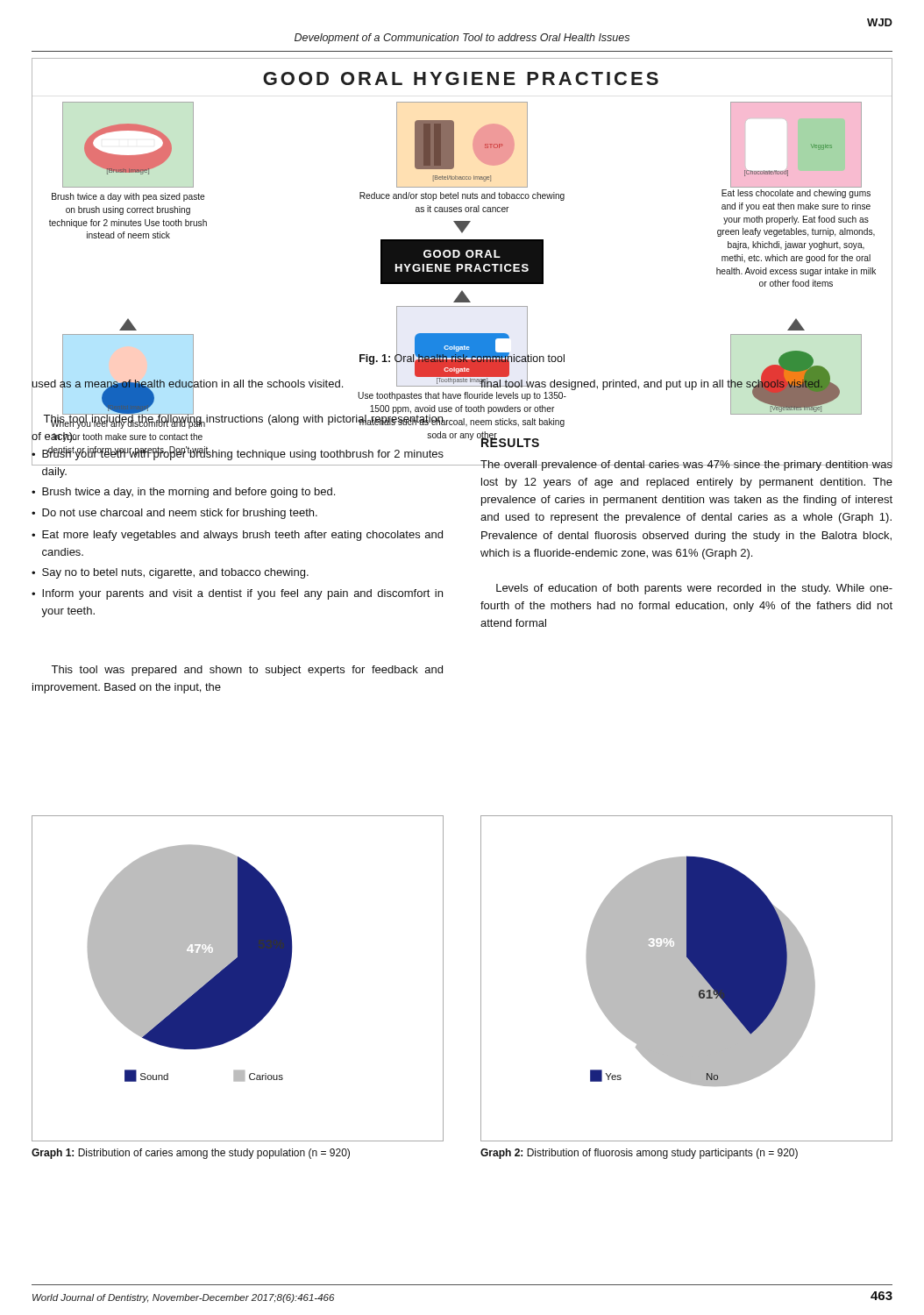Click the passage that begins "• Do not use charcoal"
The image size is (924, 1315).
click(175, 514)
